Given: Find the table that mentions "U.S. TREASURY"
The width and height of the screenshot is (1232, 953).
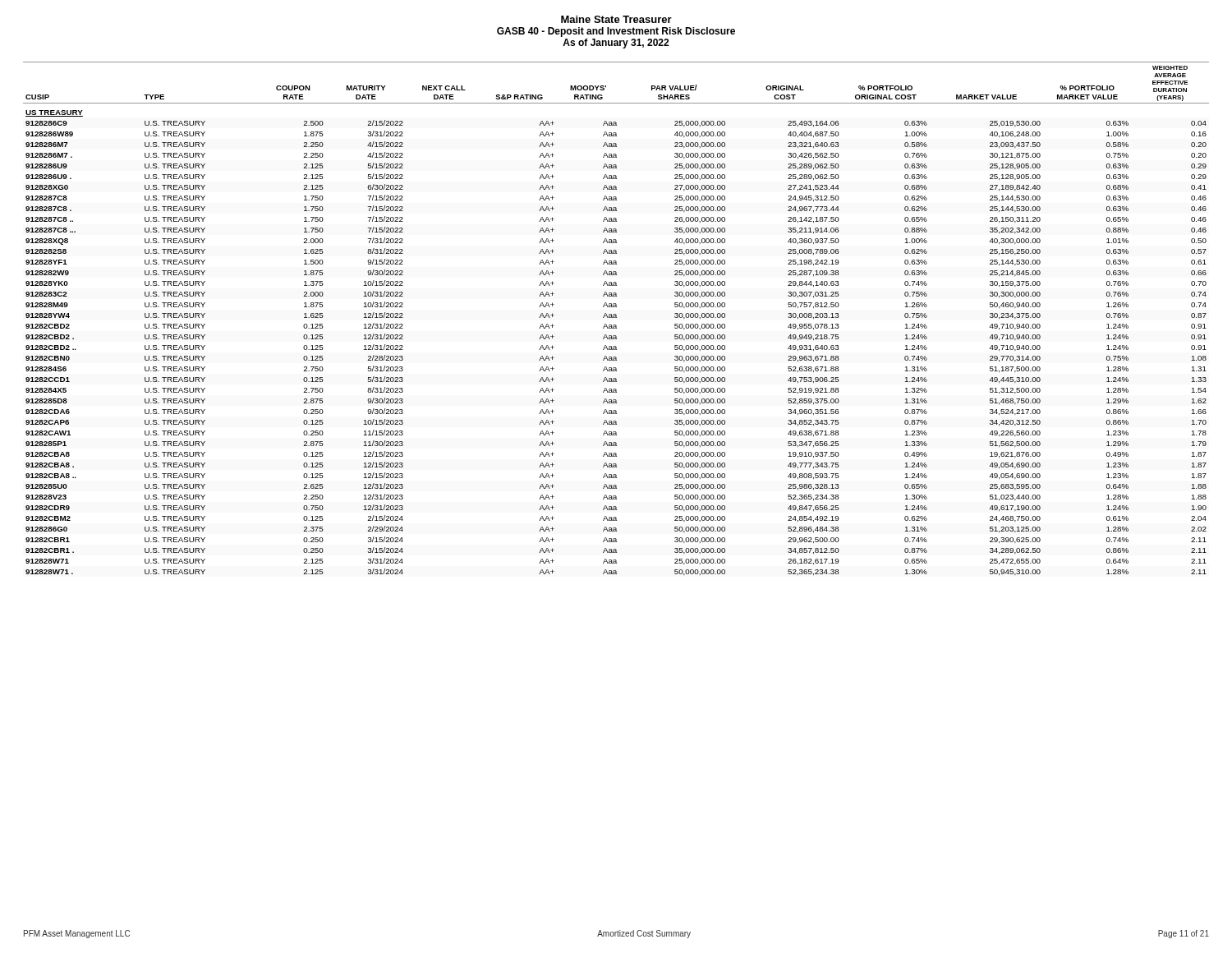Looking at the screenshot, I should (x=616, y=319).
